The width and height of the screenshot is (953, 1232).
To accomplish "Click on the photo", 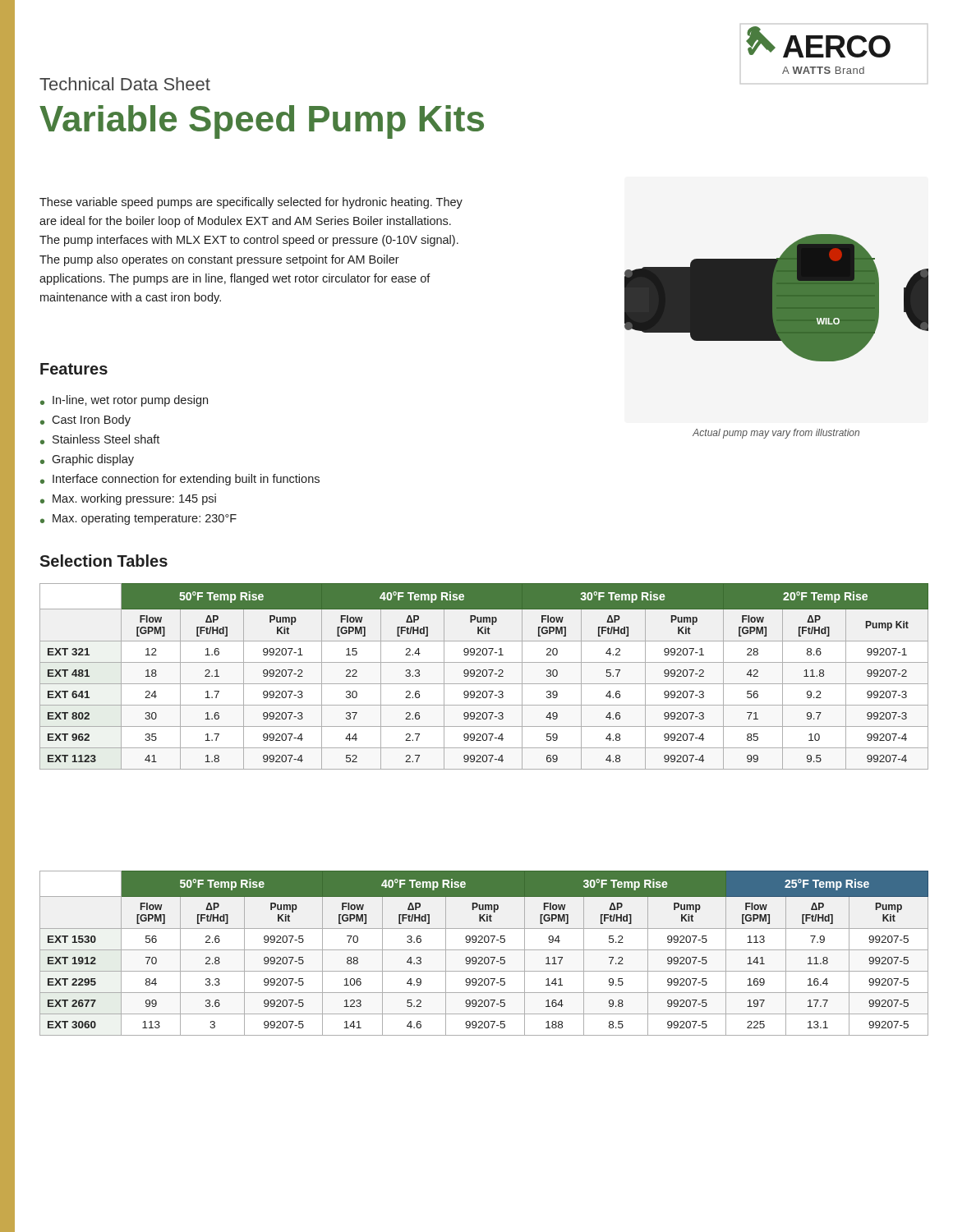I will (776, 300).
